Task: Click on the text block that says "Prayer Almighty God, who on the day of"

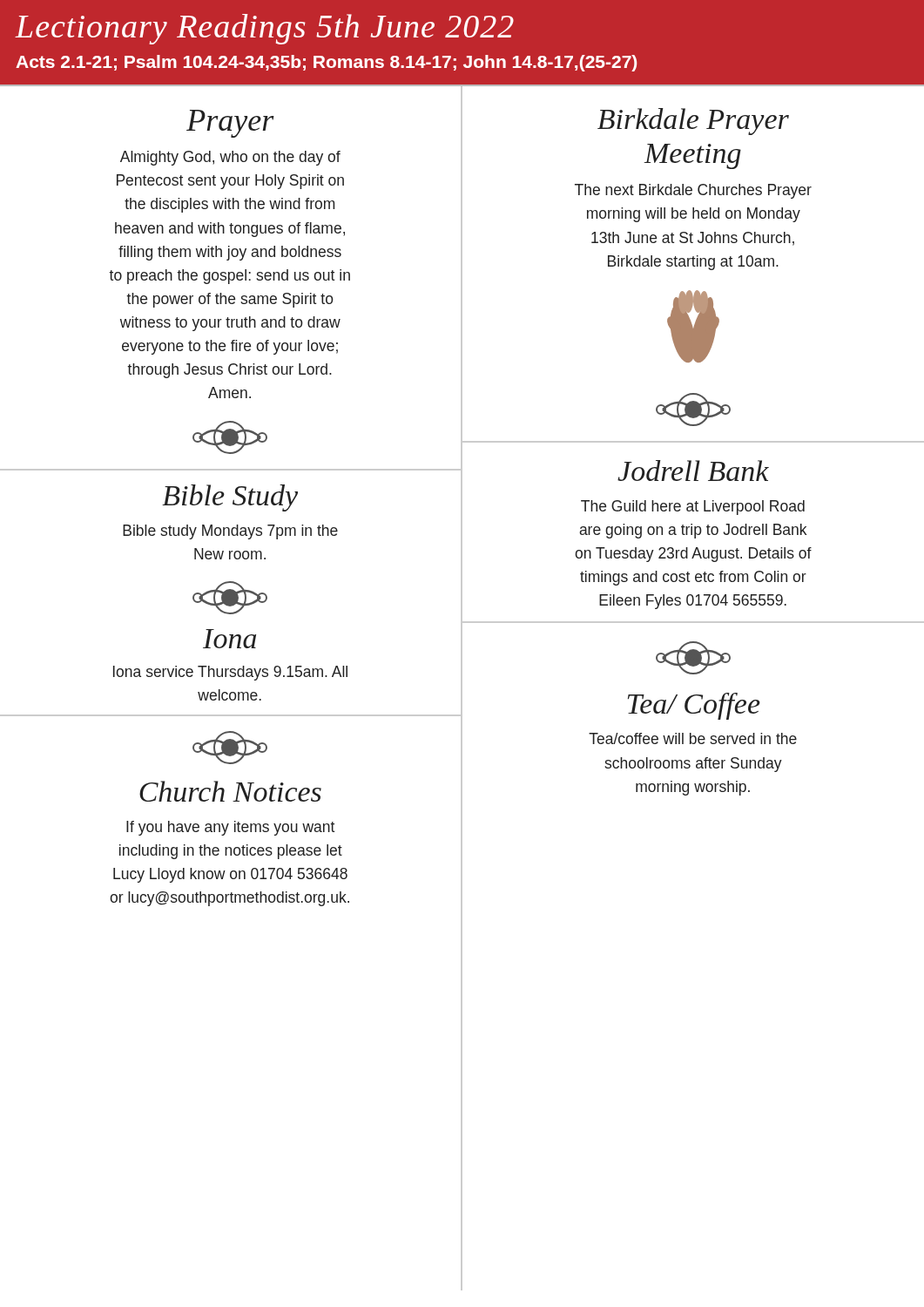Action: click(x=230, y=281)
